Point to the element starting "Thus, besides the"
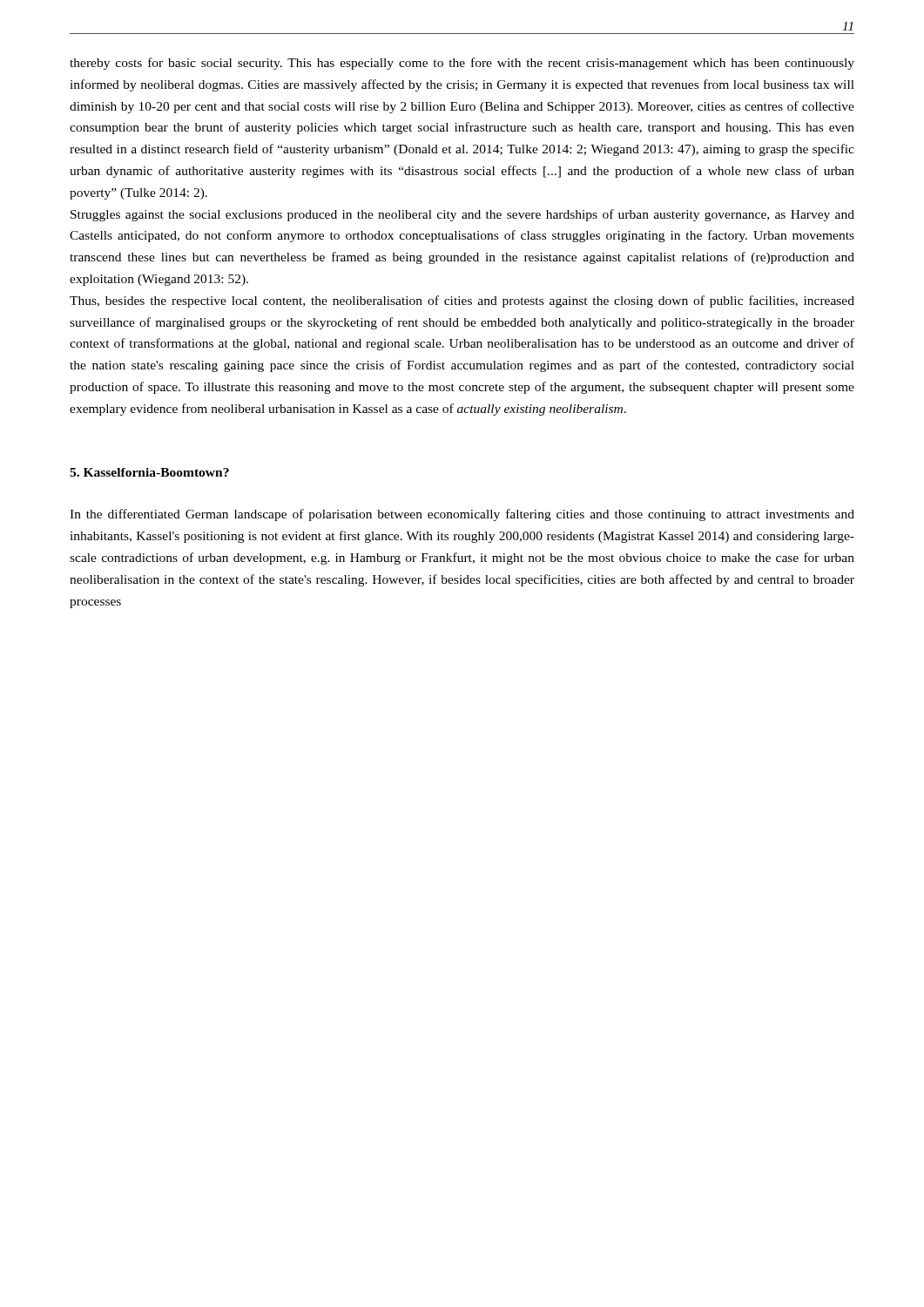This screenshot has width=924, height=1307. [x=462, y=355]
